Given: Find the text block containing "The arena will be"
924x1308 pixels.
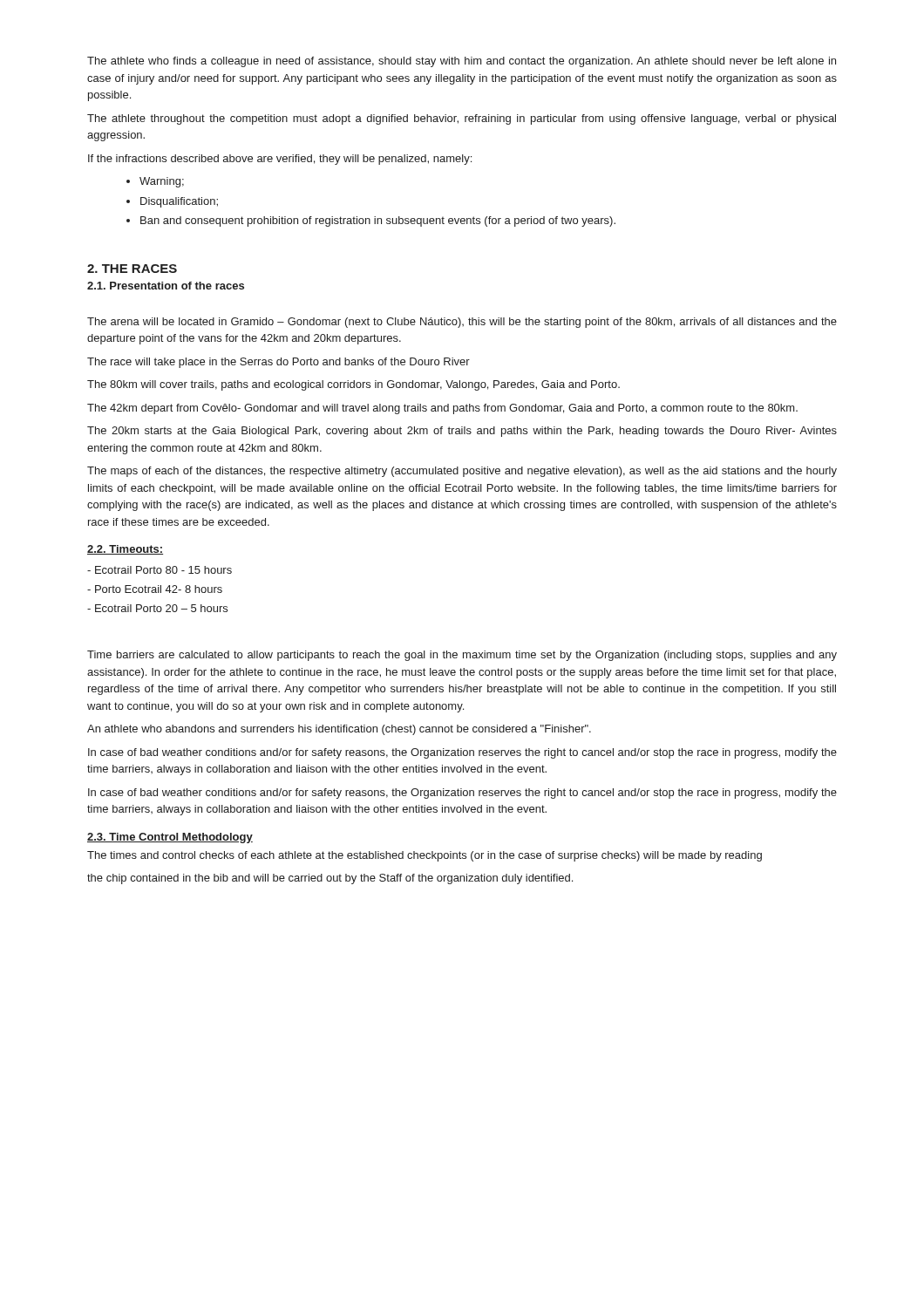Looking at the screenshot, I should (462, 353).
